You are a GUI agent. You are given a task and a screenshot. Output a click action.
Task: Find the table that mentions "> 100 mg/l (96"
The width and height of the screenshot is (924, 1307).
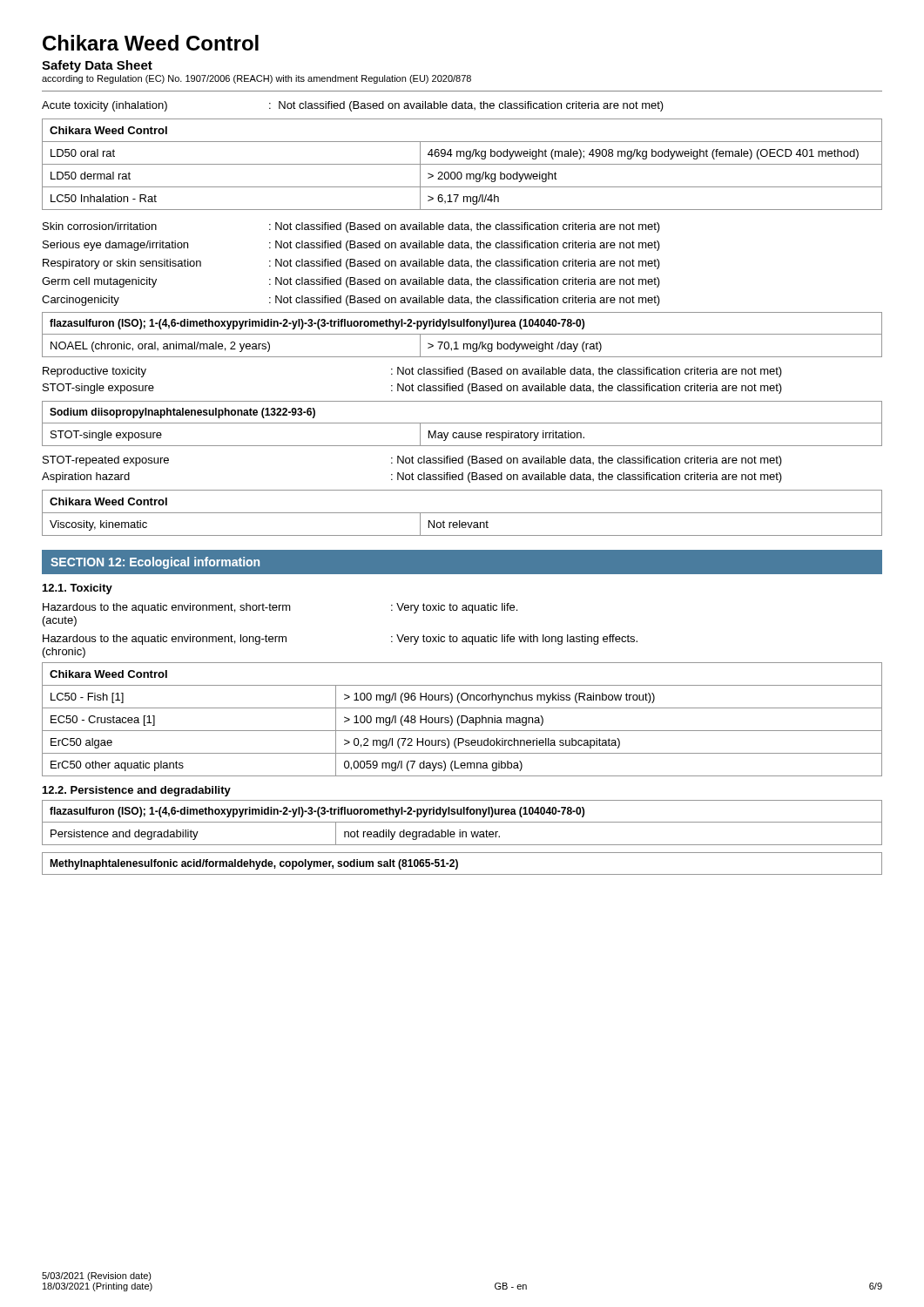tap(462, 719)
